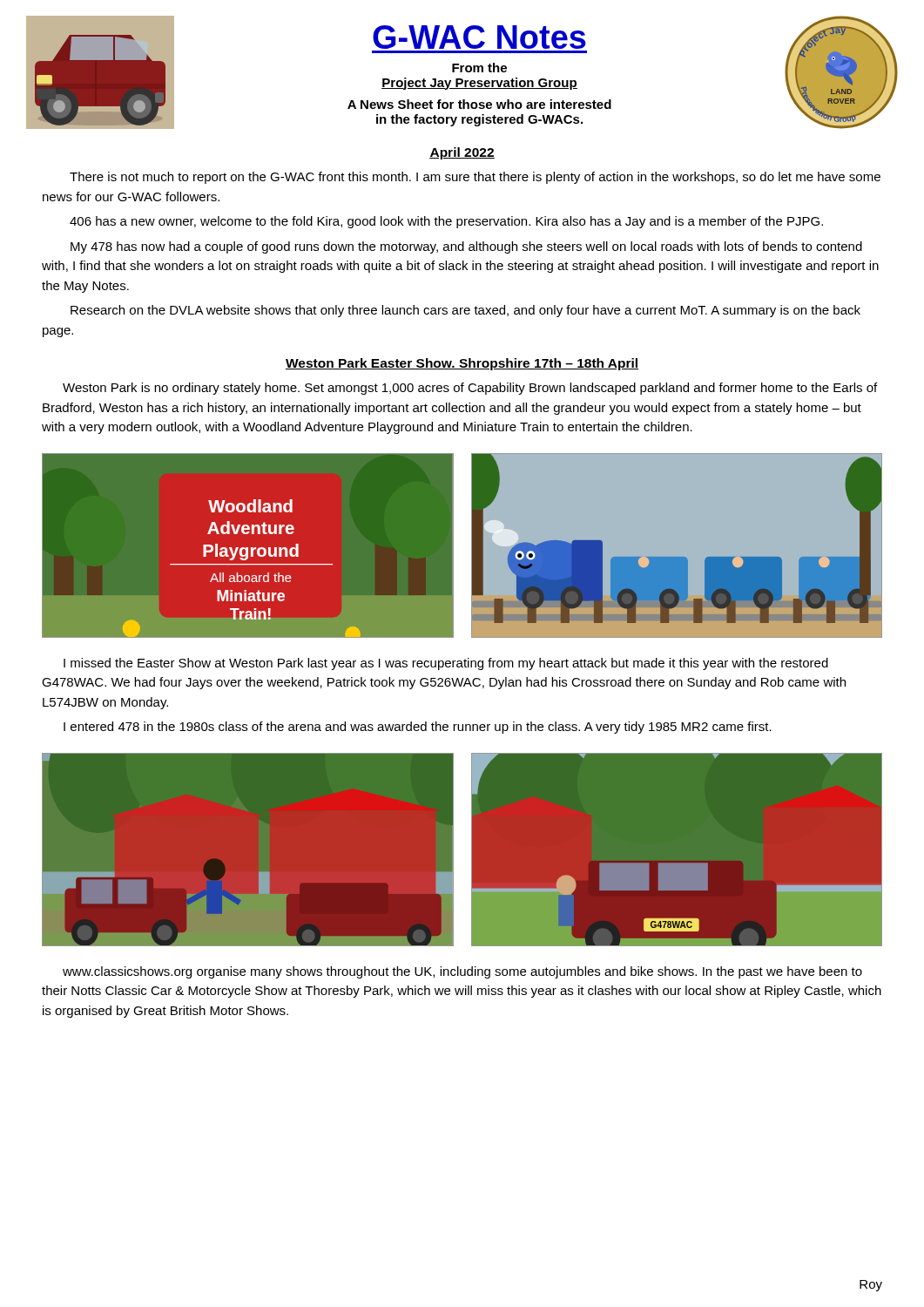Point to the block beginning "I missed the Easter Show at Weston"
The image size is (924, 1307).
pyautogui.click(x=444, y=682)
